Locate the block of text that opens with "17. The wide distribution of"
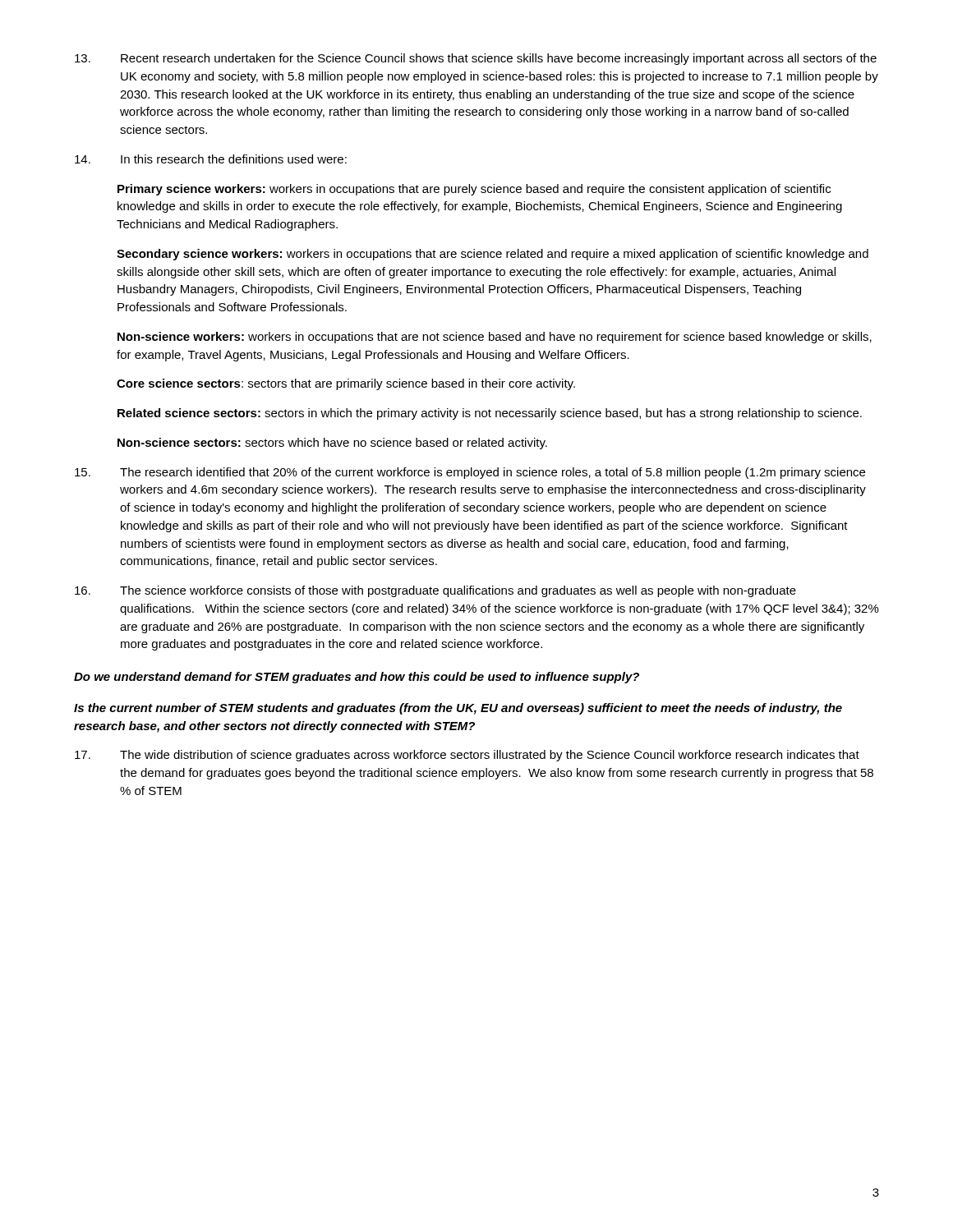The width and height of the screenshot is (953, 1232). coord(476,773)
